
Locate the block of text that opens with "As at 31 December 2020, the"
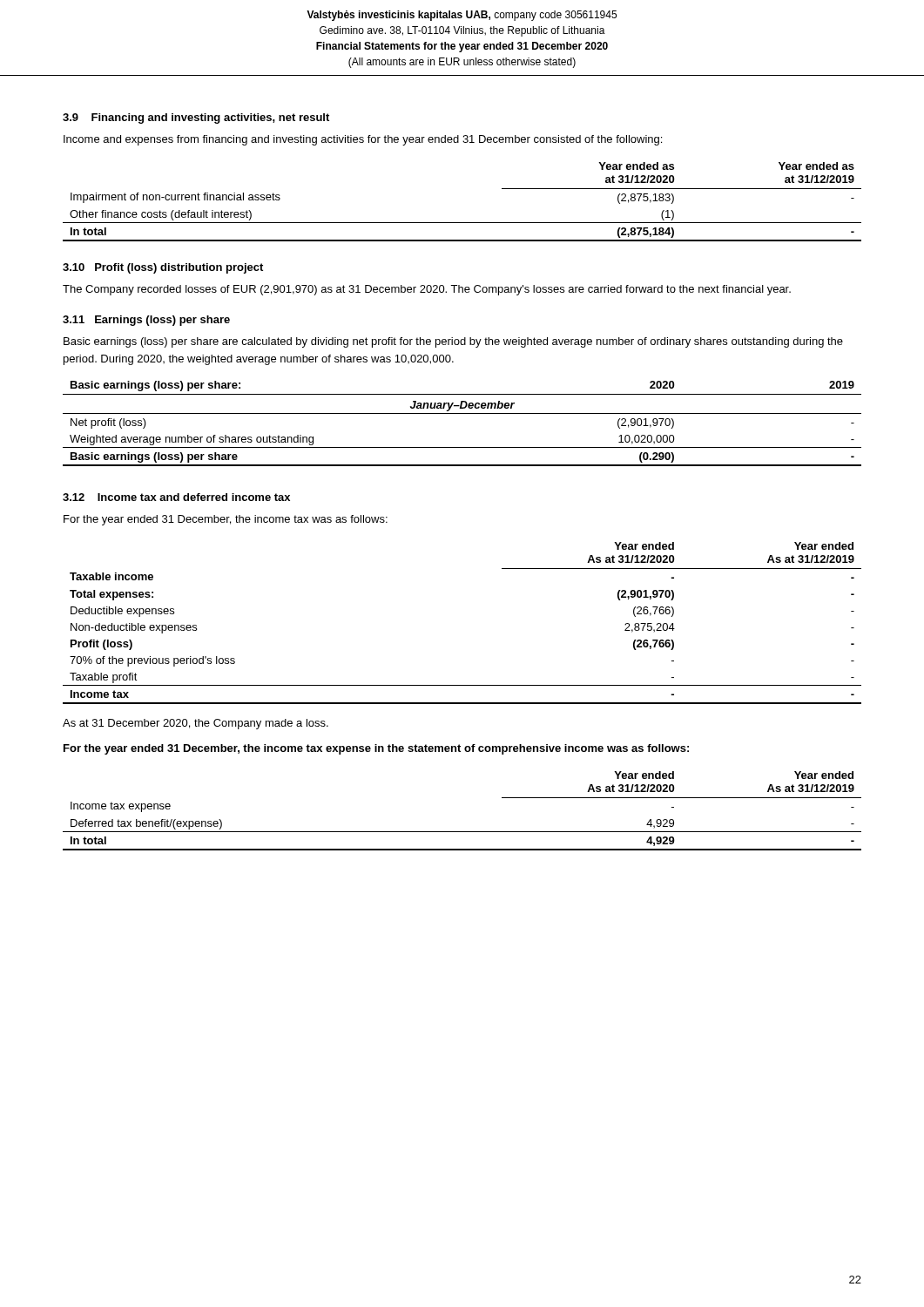point(196,722)
